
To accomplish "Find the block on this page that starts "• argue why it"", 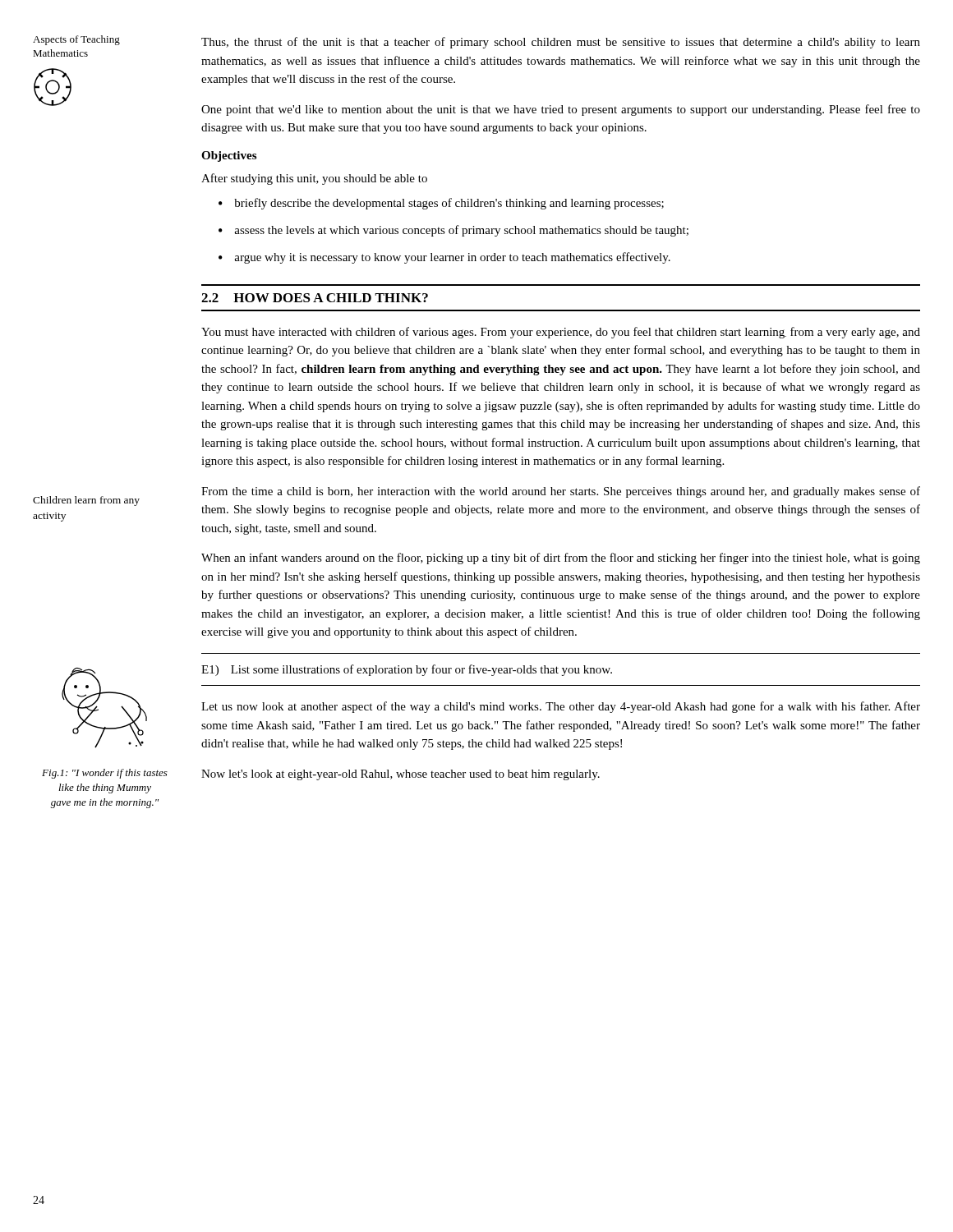I will (x=569, y=259).
